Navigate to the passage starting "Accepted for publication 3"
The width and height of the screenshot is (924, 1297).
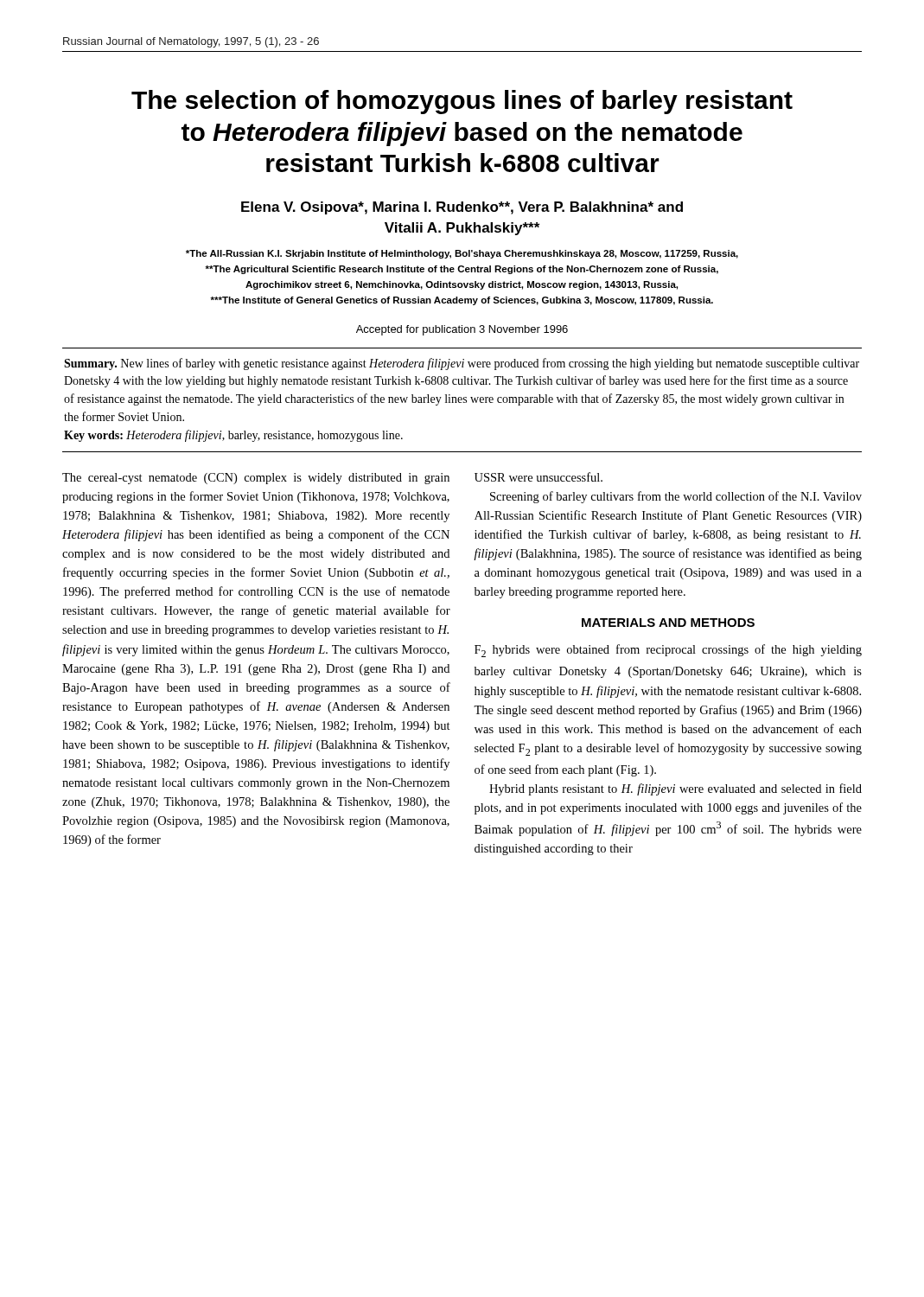[462, 329]
